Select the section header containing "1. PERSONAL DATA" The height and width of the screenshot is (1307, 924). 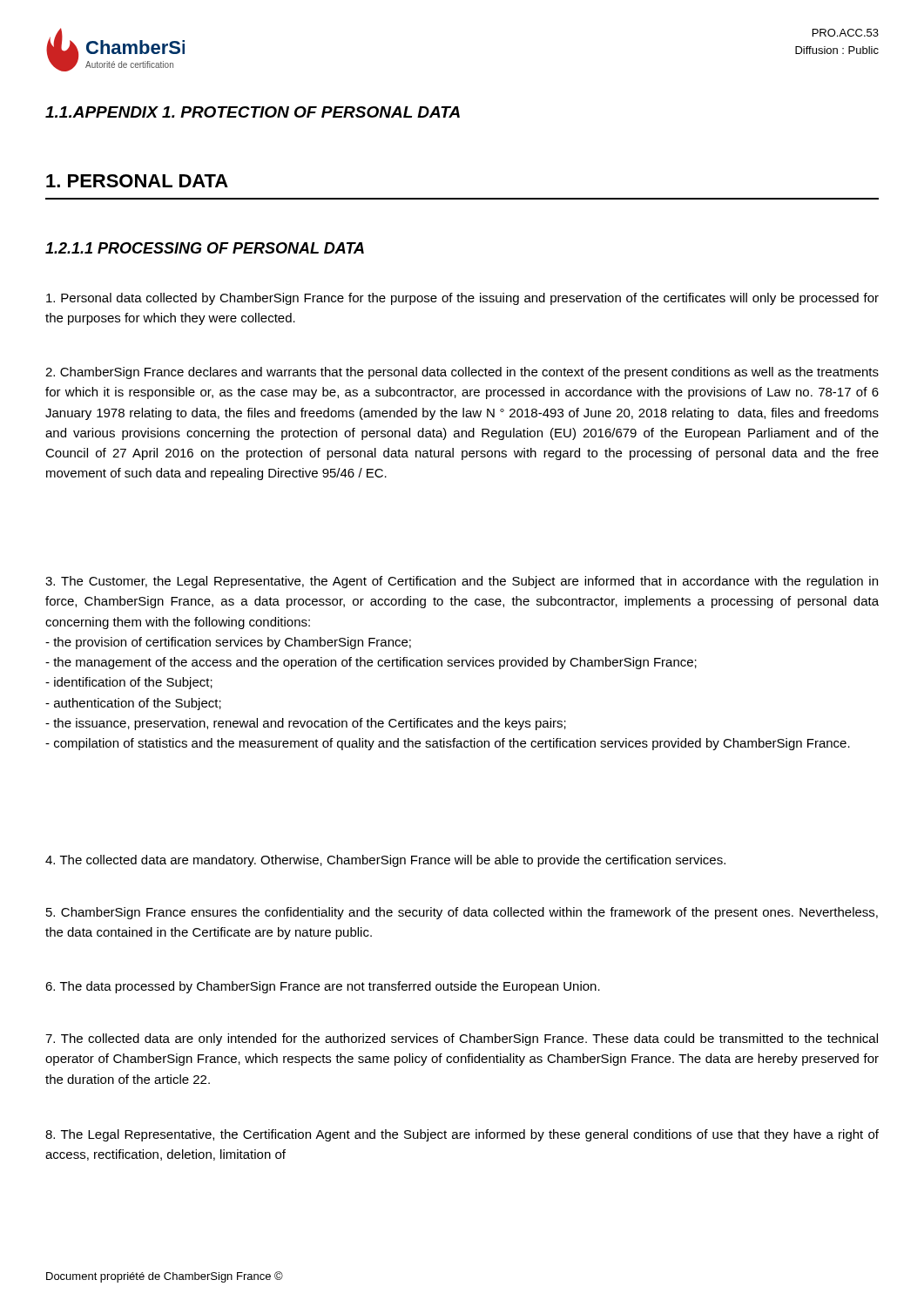137,181
